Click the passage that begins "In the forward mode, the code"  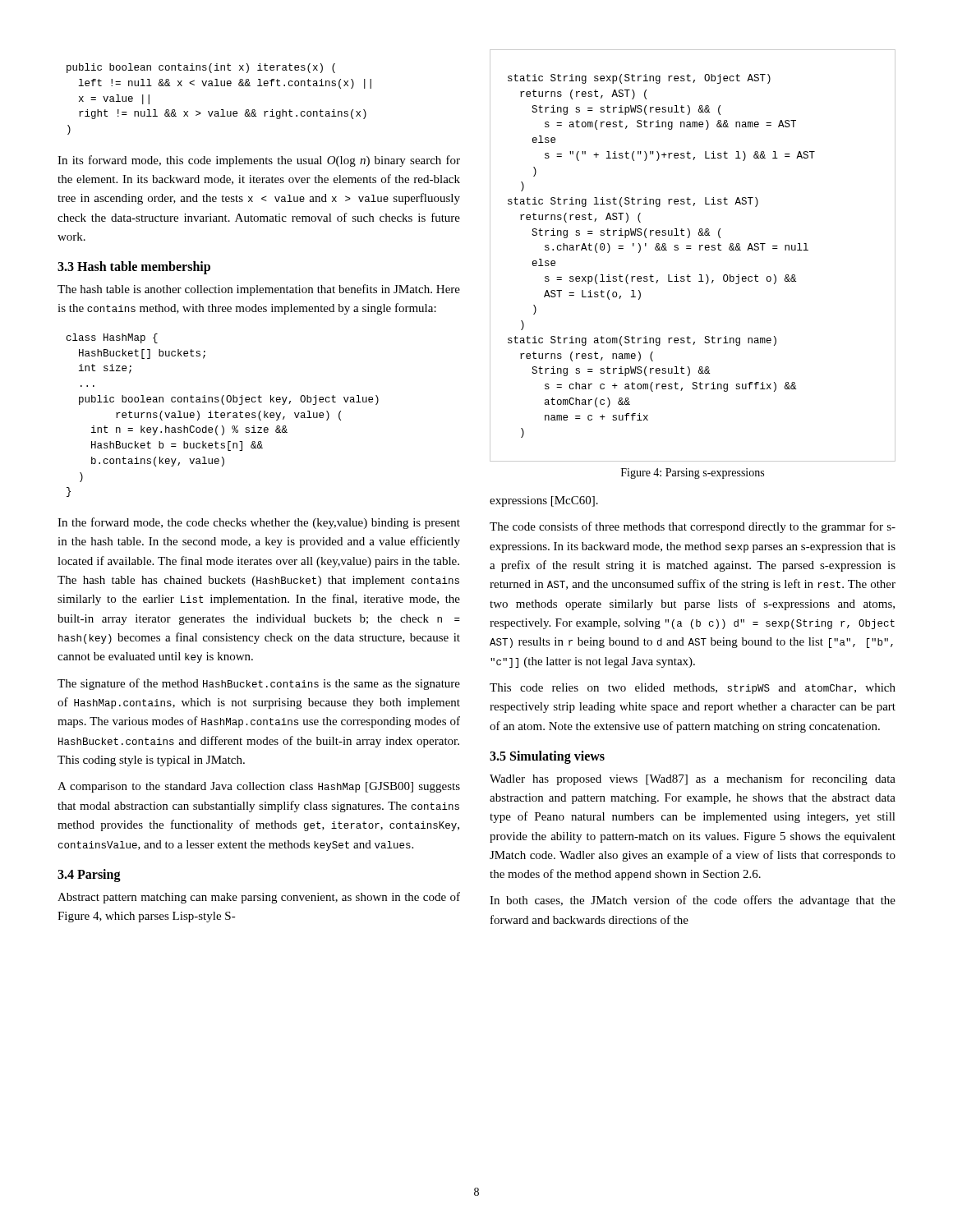[259, 590]
